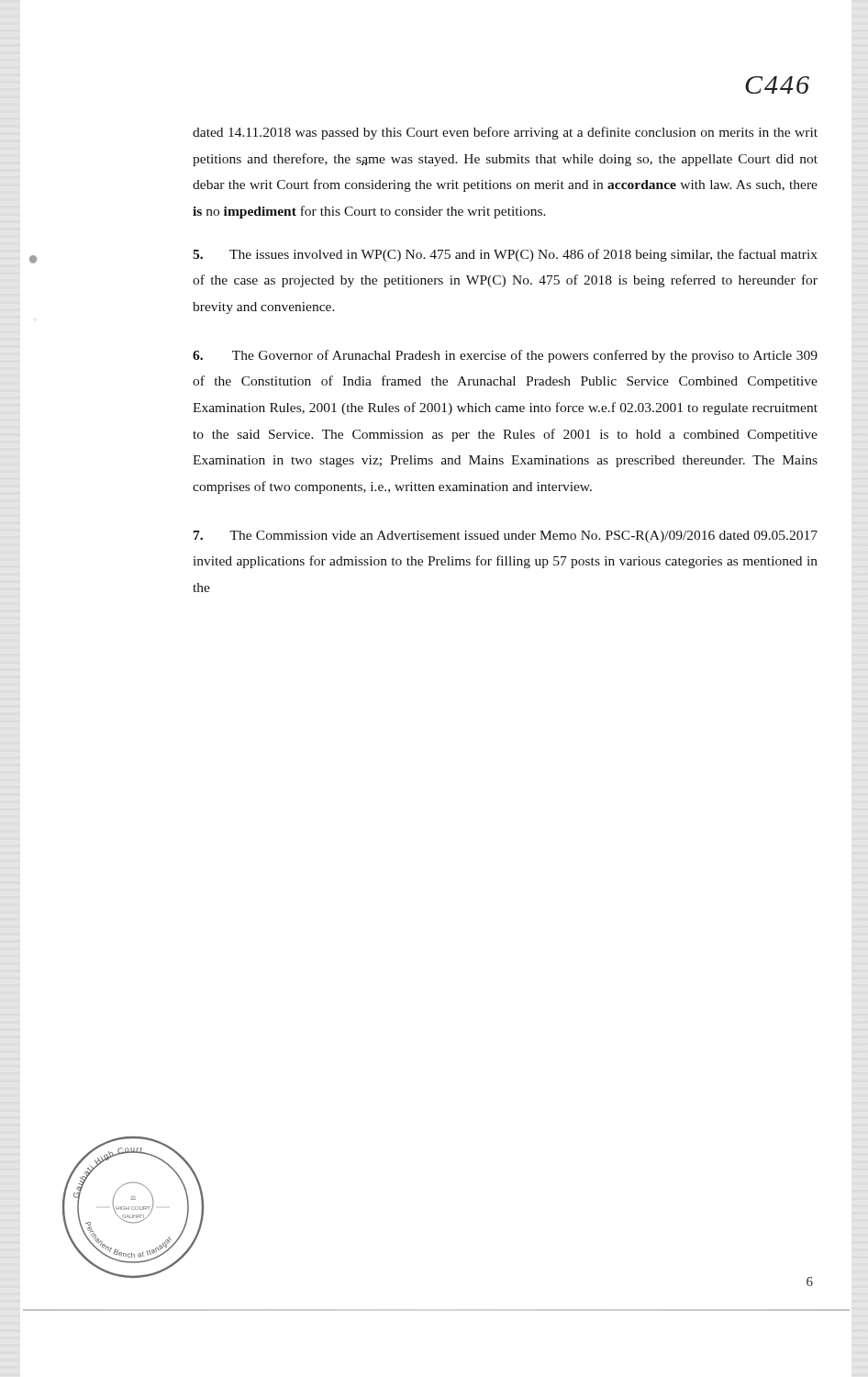
Task: Click on the passage starting "The Commission vide an Advertisement issued under"
Action: click(505, 561)
